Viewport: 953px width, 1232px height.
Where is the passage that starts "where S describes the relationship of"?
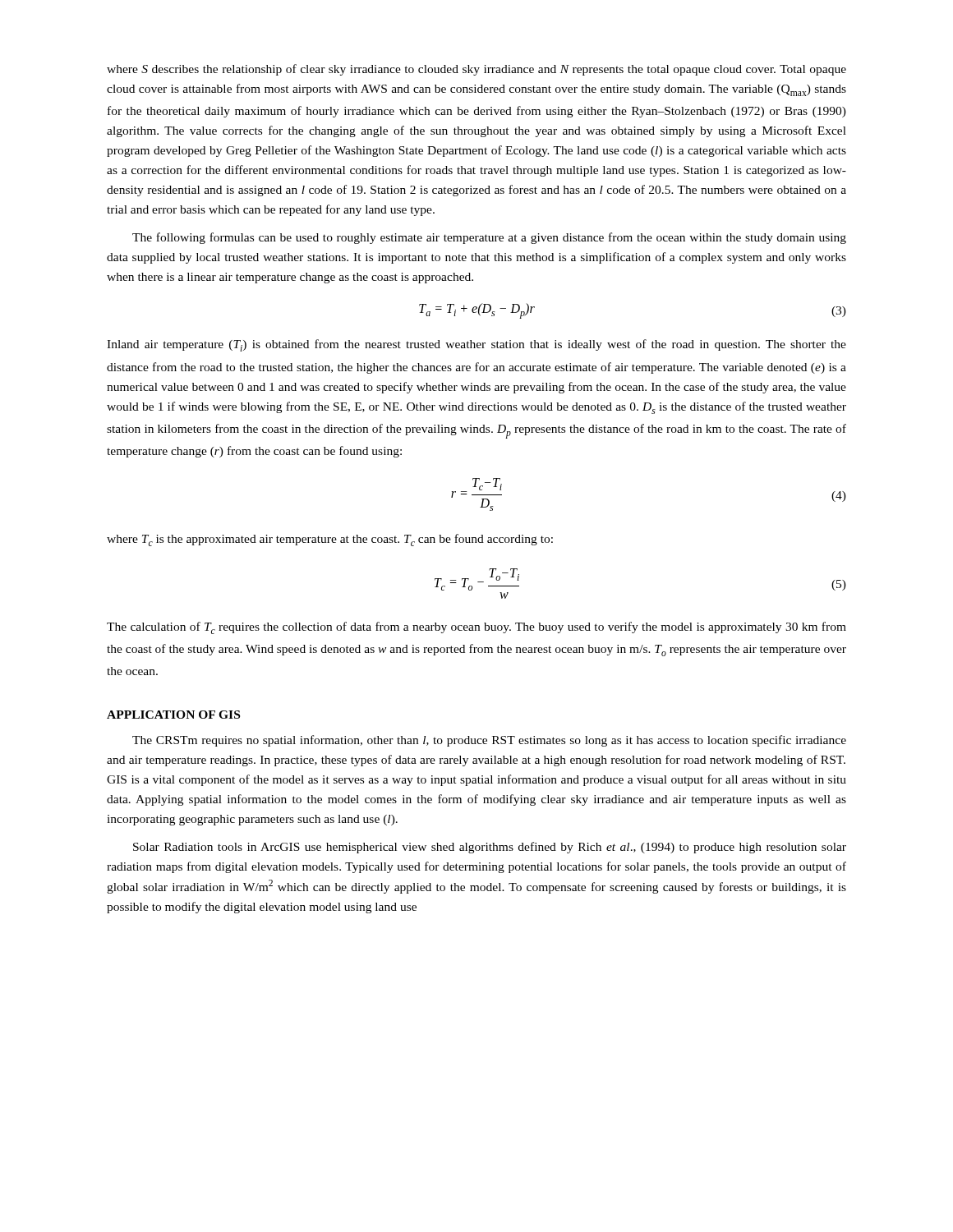(x=476, y=139)
